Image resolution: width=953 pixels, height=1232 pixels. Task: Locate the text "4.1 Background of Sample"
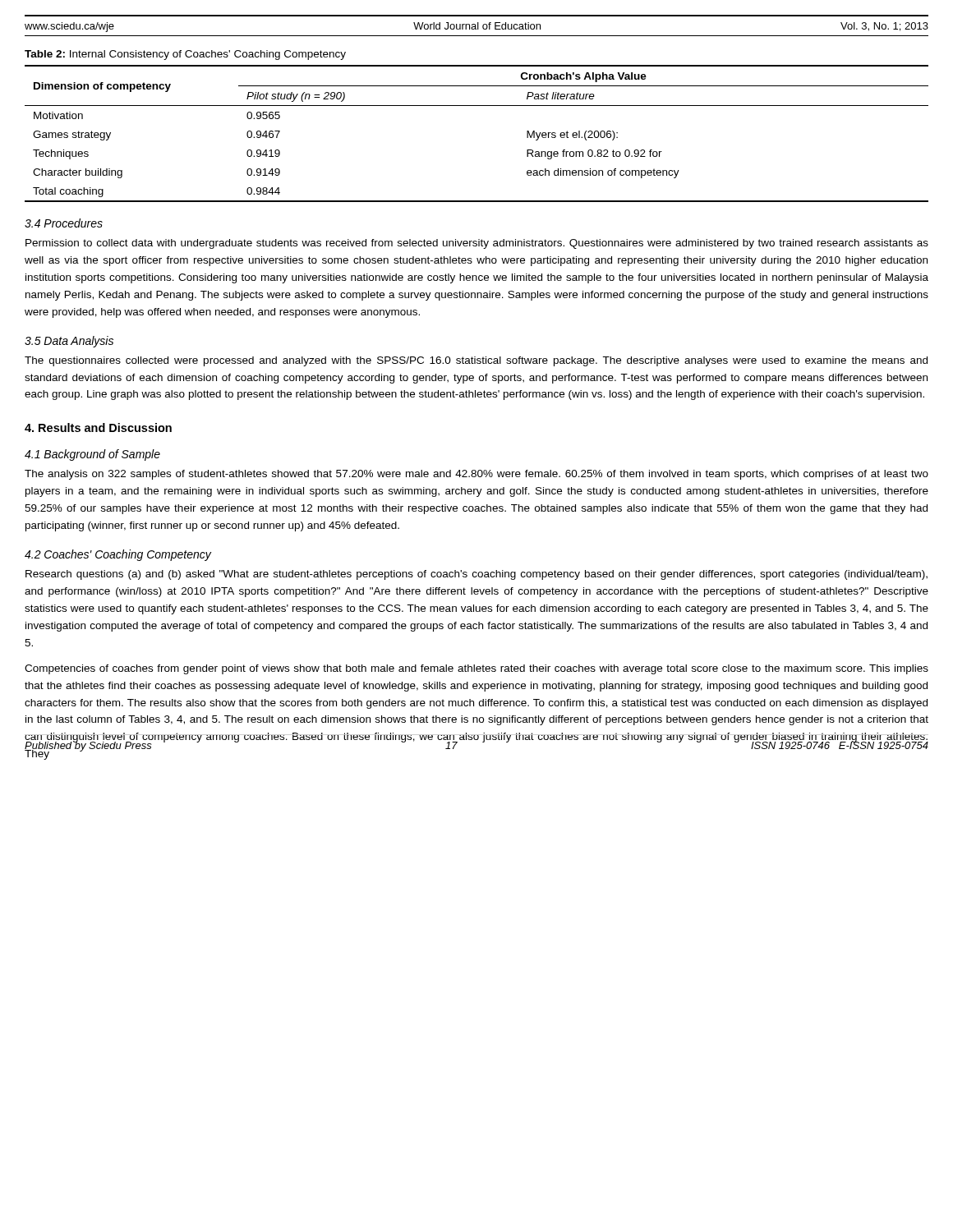(x=92, y=454)
